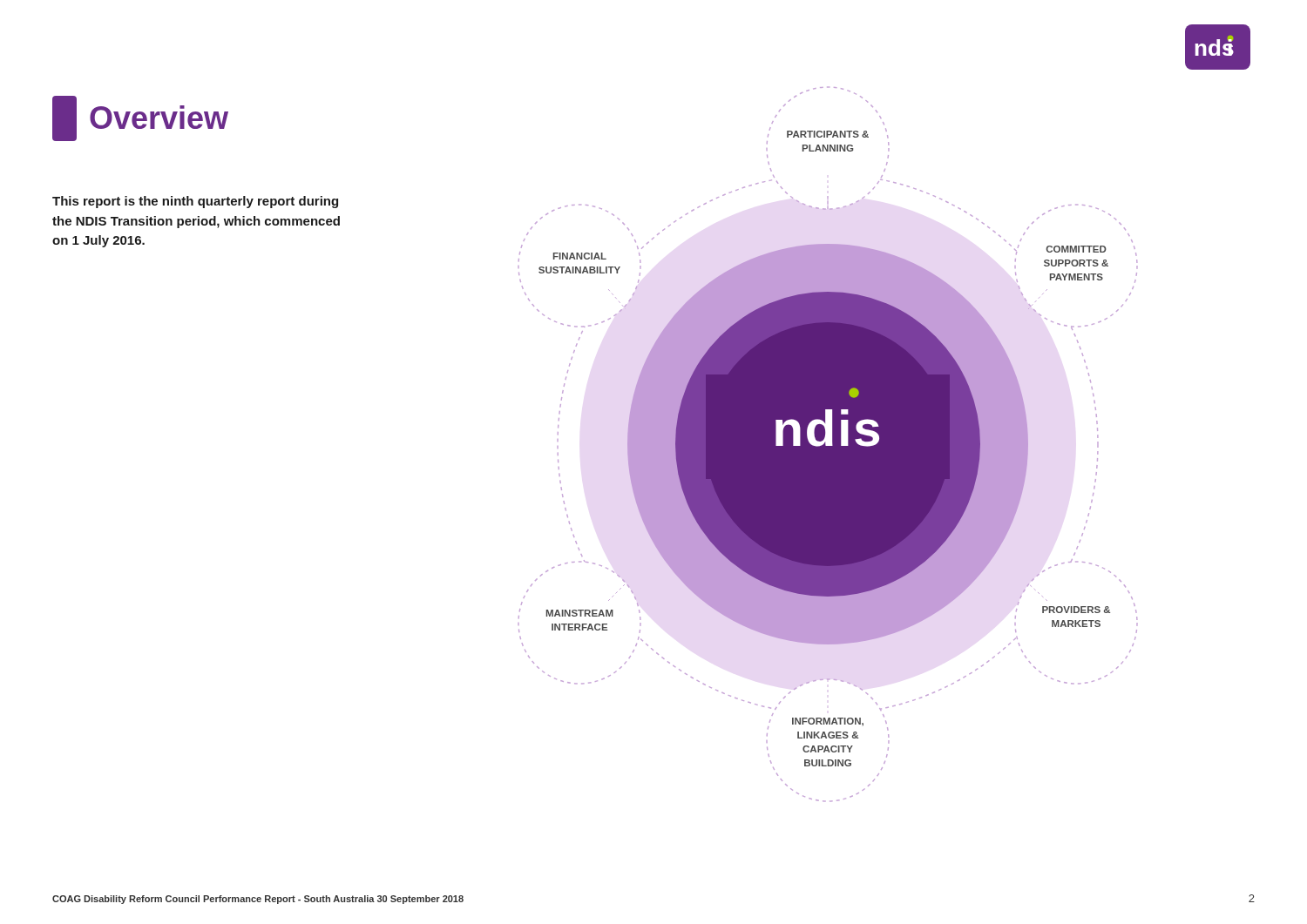Point to the block beginning "This report is the ninth quarterly report during"
The width and height of the screenshot is (1307, 924).
click(x=196, y=220)
